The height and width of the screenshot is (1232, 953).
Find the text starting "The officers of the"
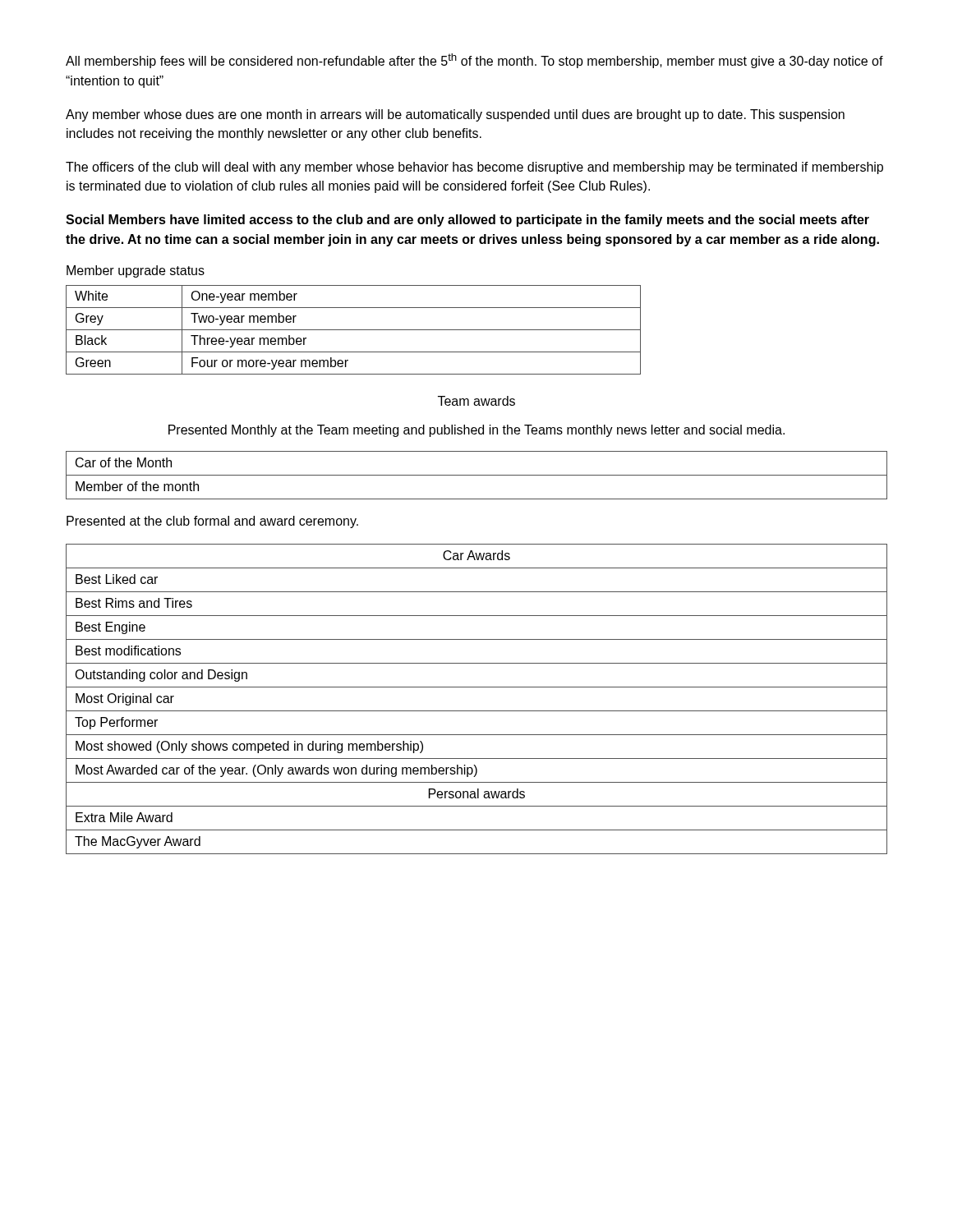tap(475, 177)
